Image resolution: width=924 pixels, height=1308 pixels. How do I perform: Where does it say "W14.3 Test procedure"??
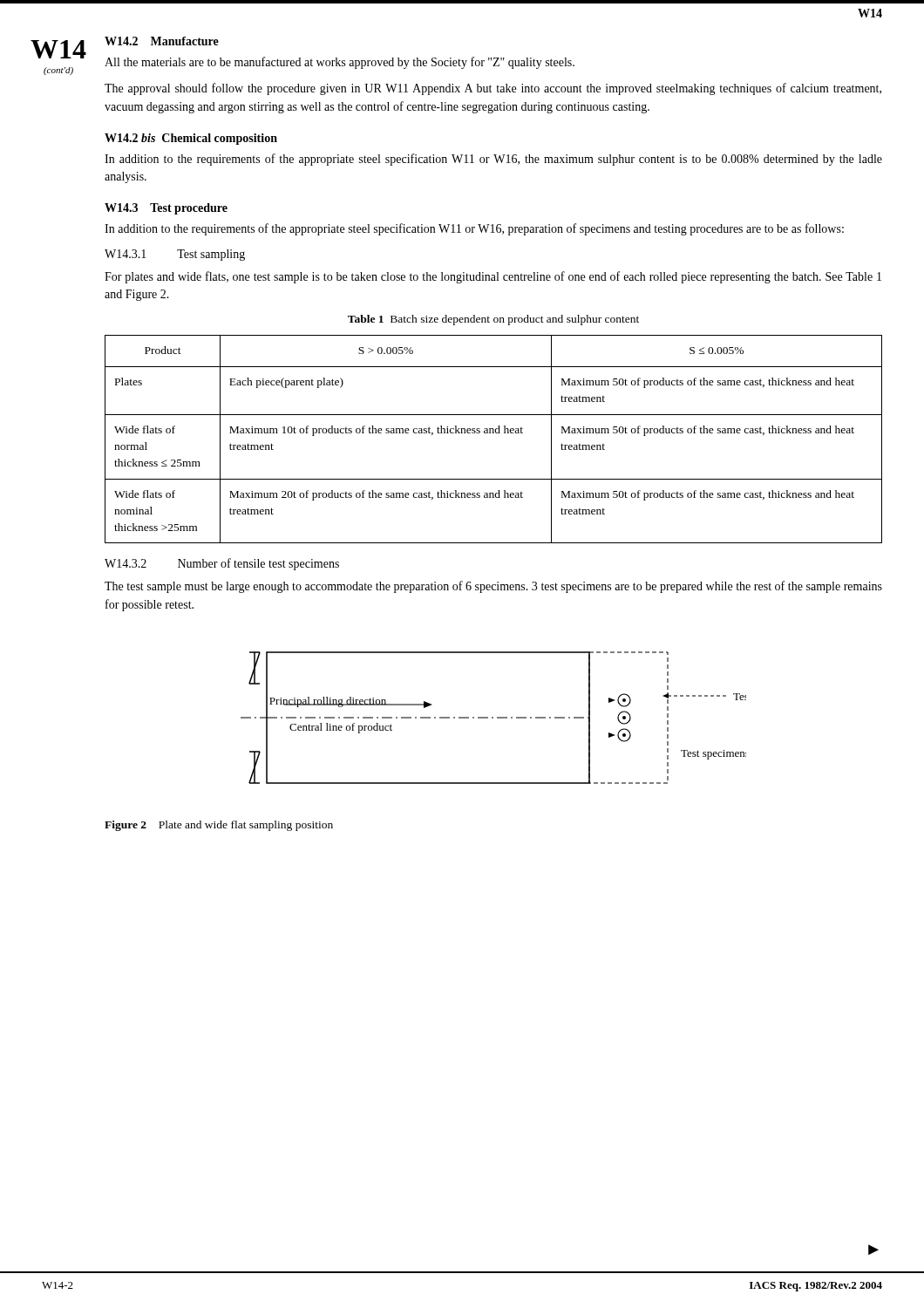pos(166,208)
